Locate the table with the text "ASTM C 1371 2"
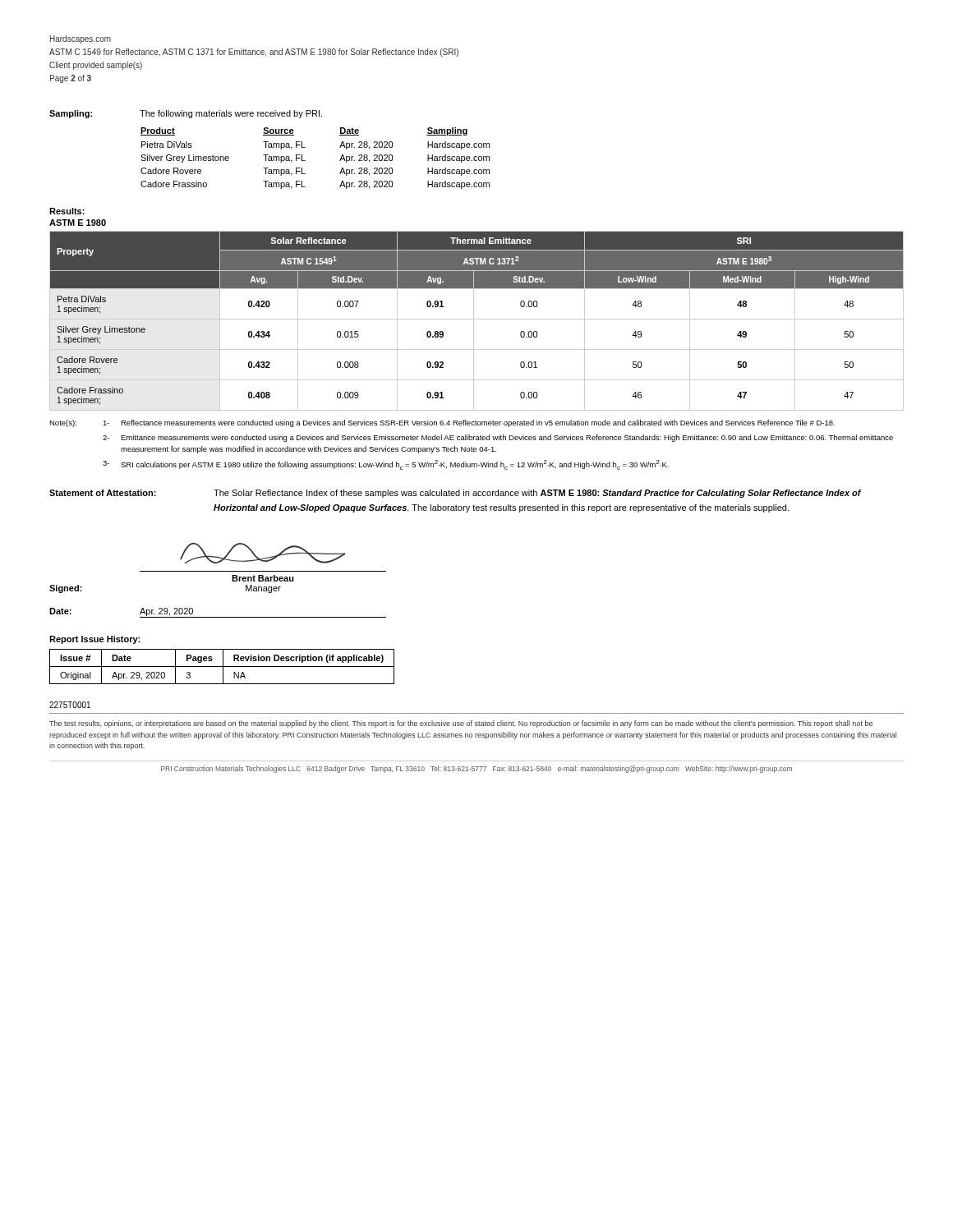Image resolution: width=953 pixels, height=1232 pixels. pyautogui.click(x=476, y=321)
